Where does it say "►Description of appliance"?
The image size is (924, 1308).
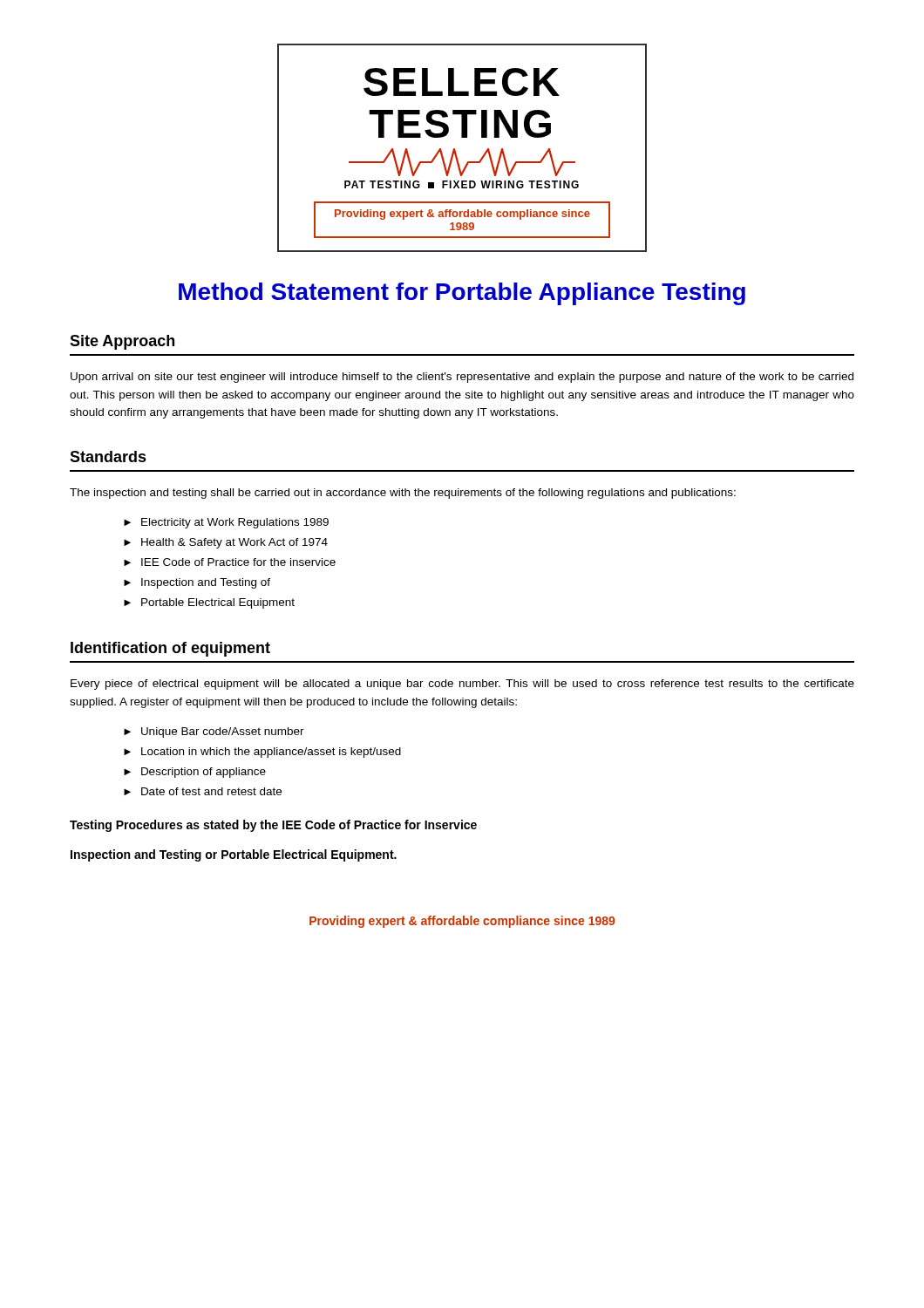(x=194, y=772)
